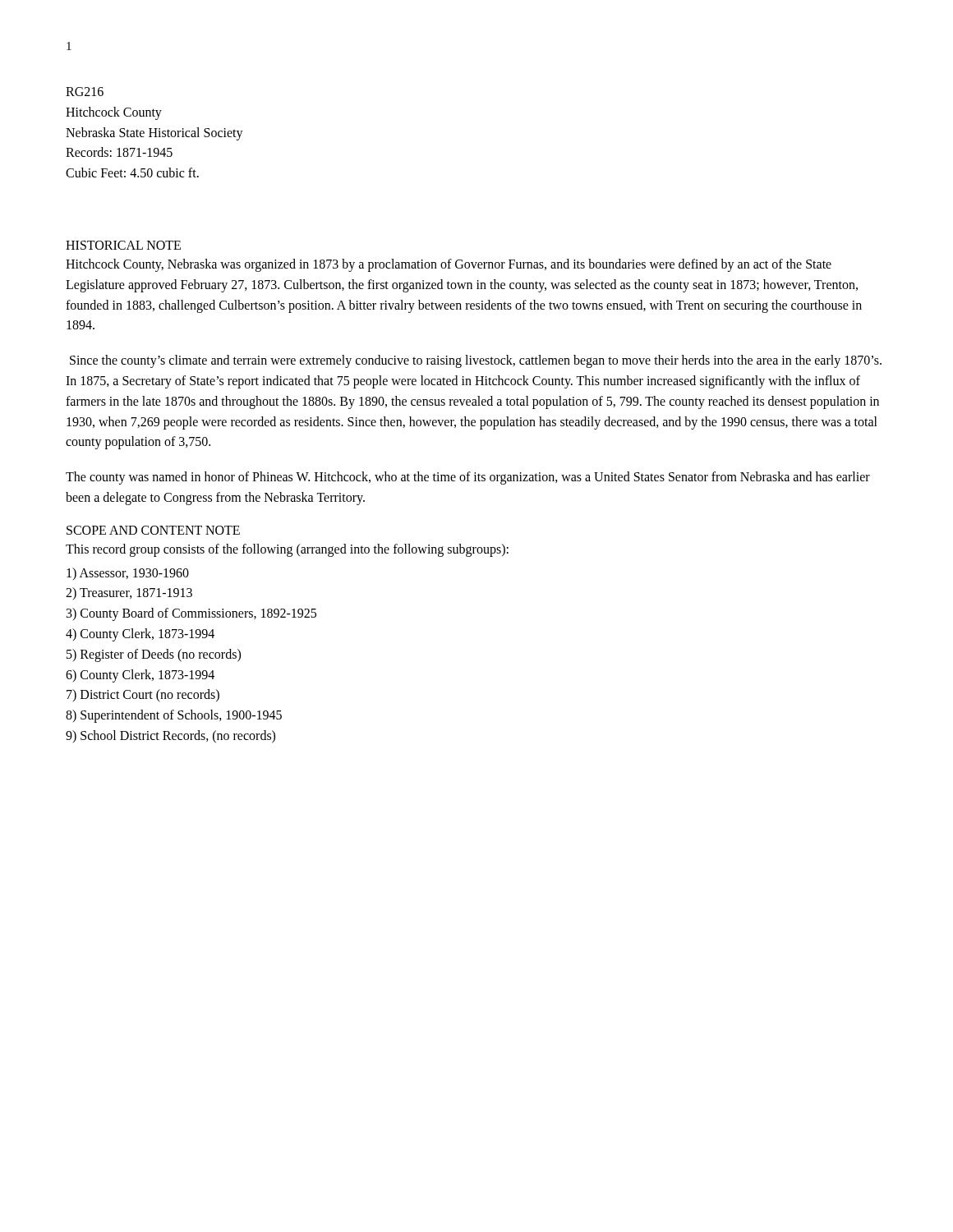Screen dimensions: 1232x953
Task: Locate the list item with the text "5) Register of Deeds"
Action: coord(154,654)
